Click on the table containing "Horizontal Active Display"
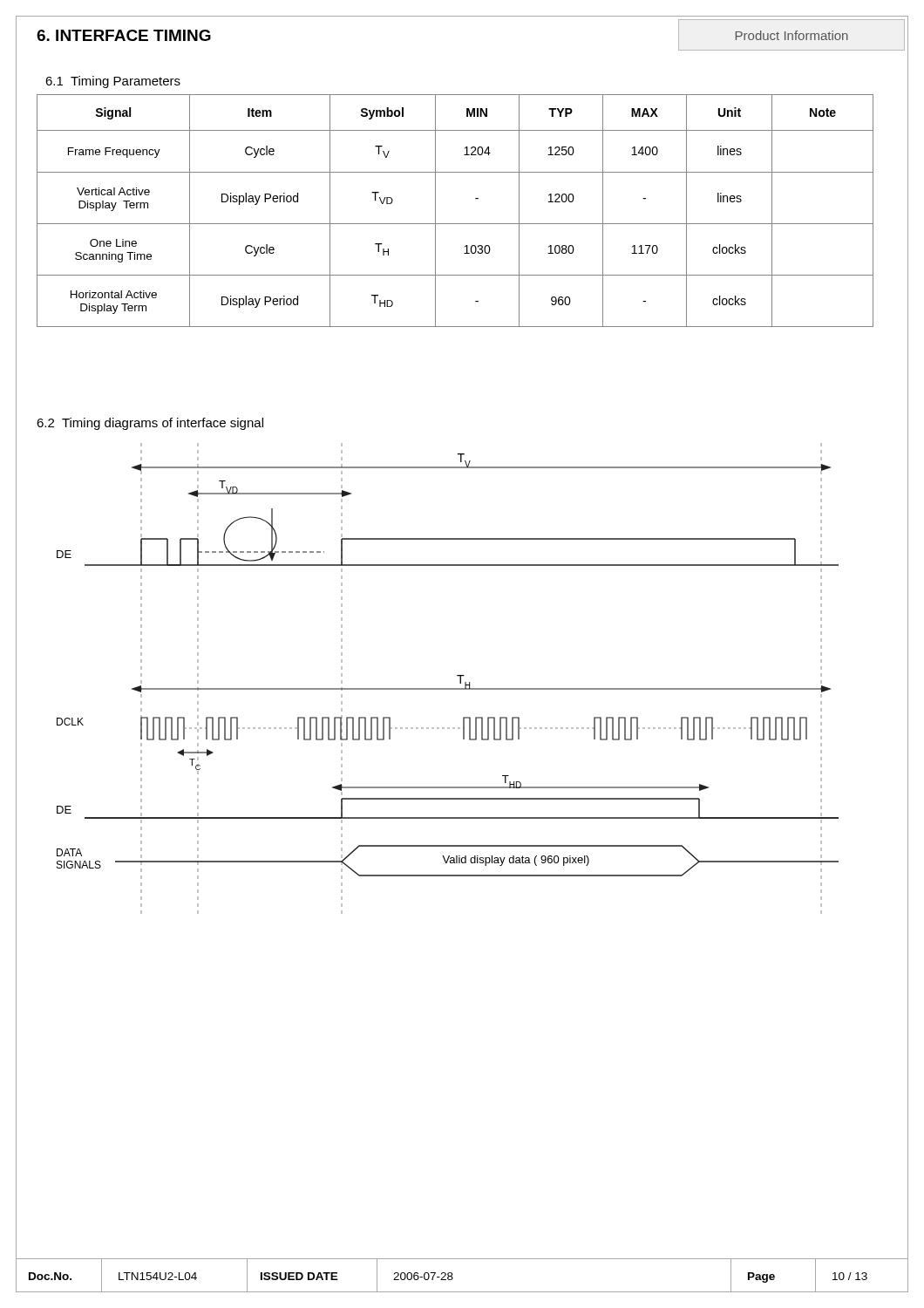The image size is (924, 1308). [x=455, y=211]
